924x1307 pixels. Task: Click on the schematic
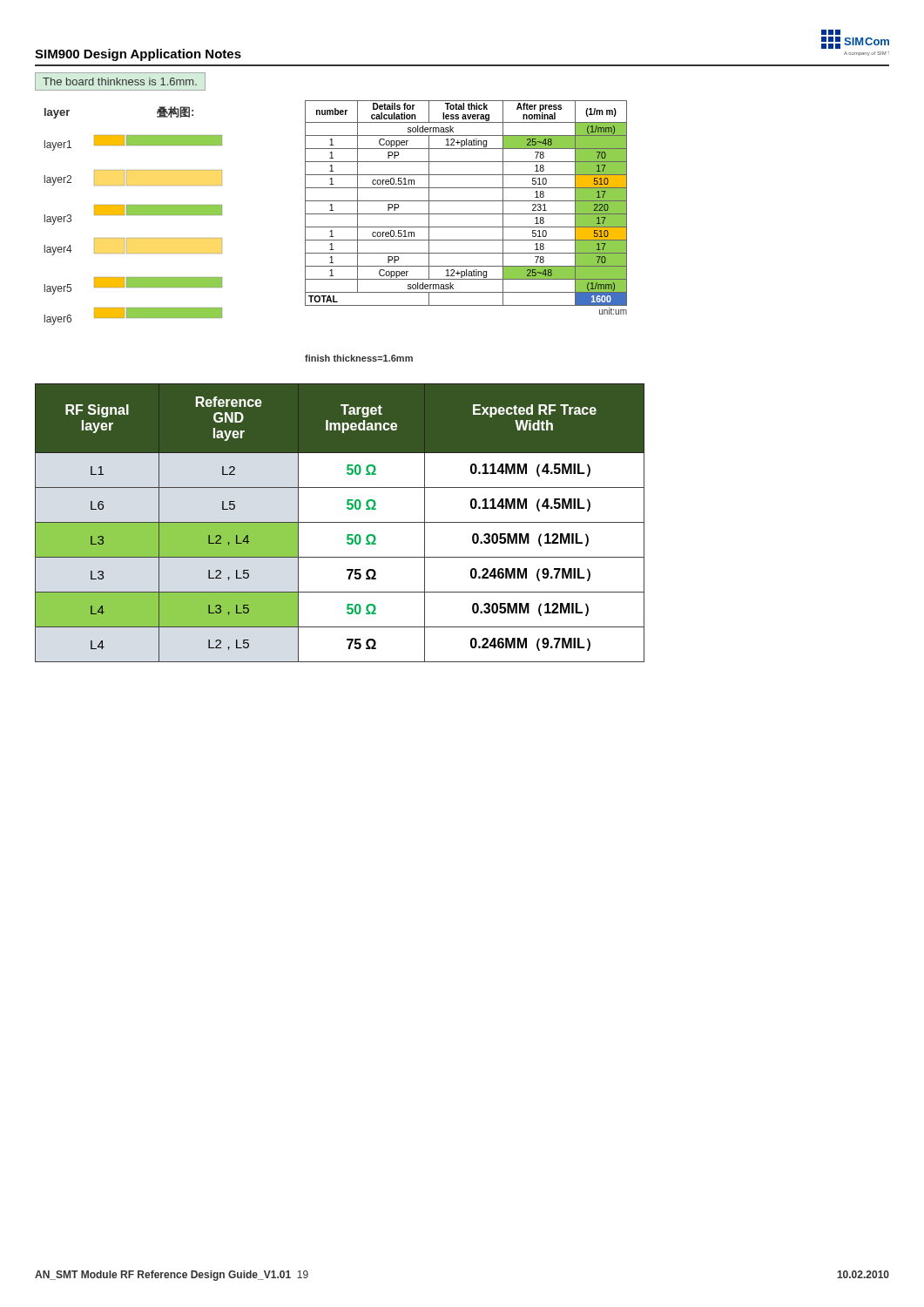click(161, 235)
